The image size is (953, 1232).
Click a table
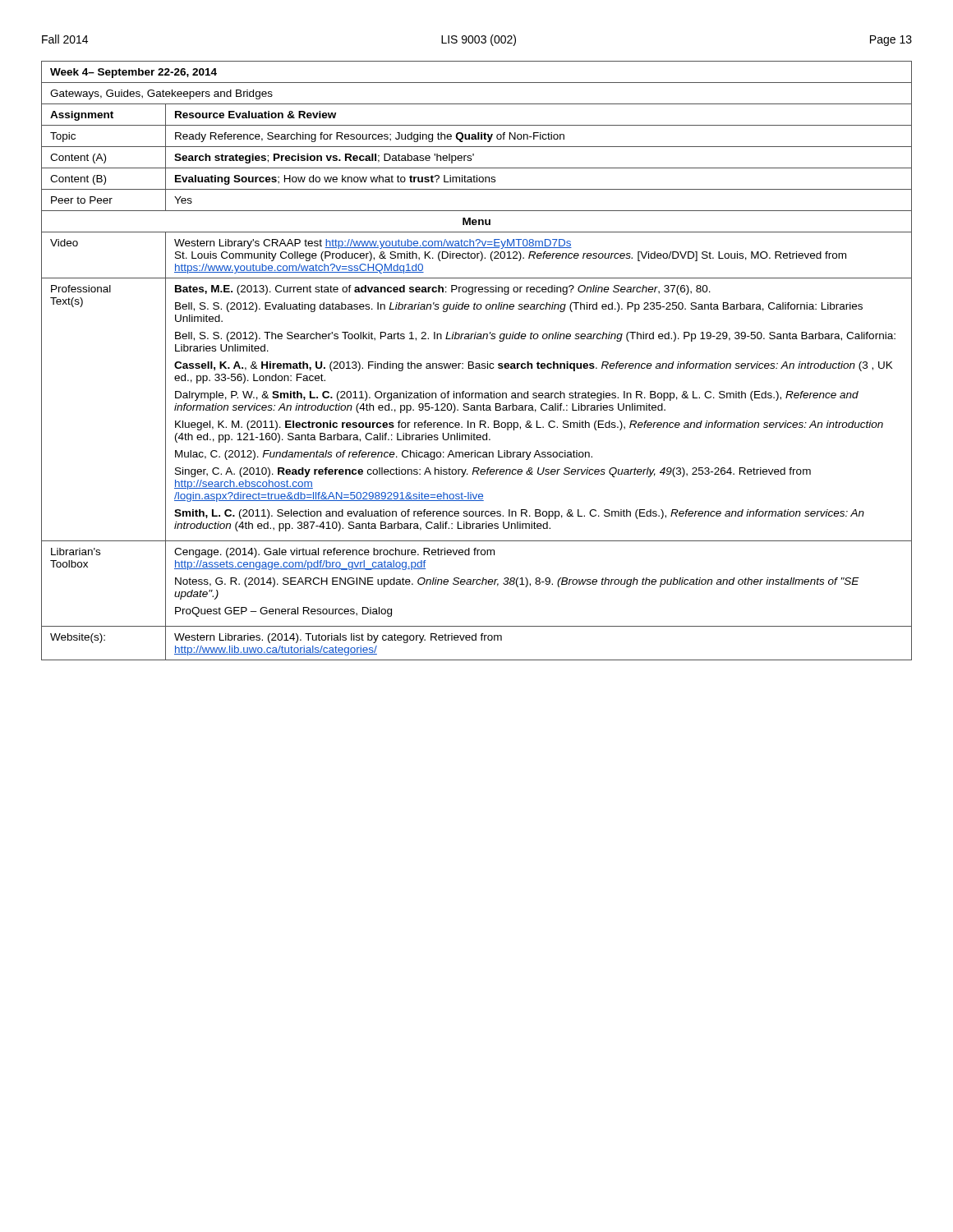click(476, 361)
